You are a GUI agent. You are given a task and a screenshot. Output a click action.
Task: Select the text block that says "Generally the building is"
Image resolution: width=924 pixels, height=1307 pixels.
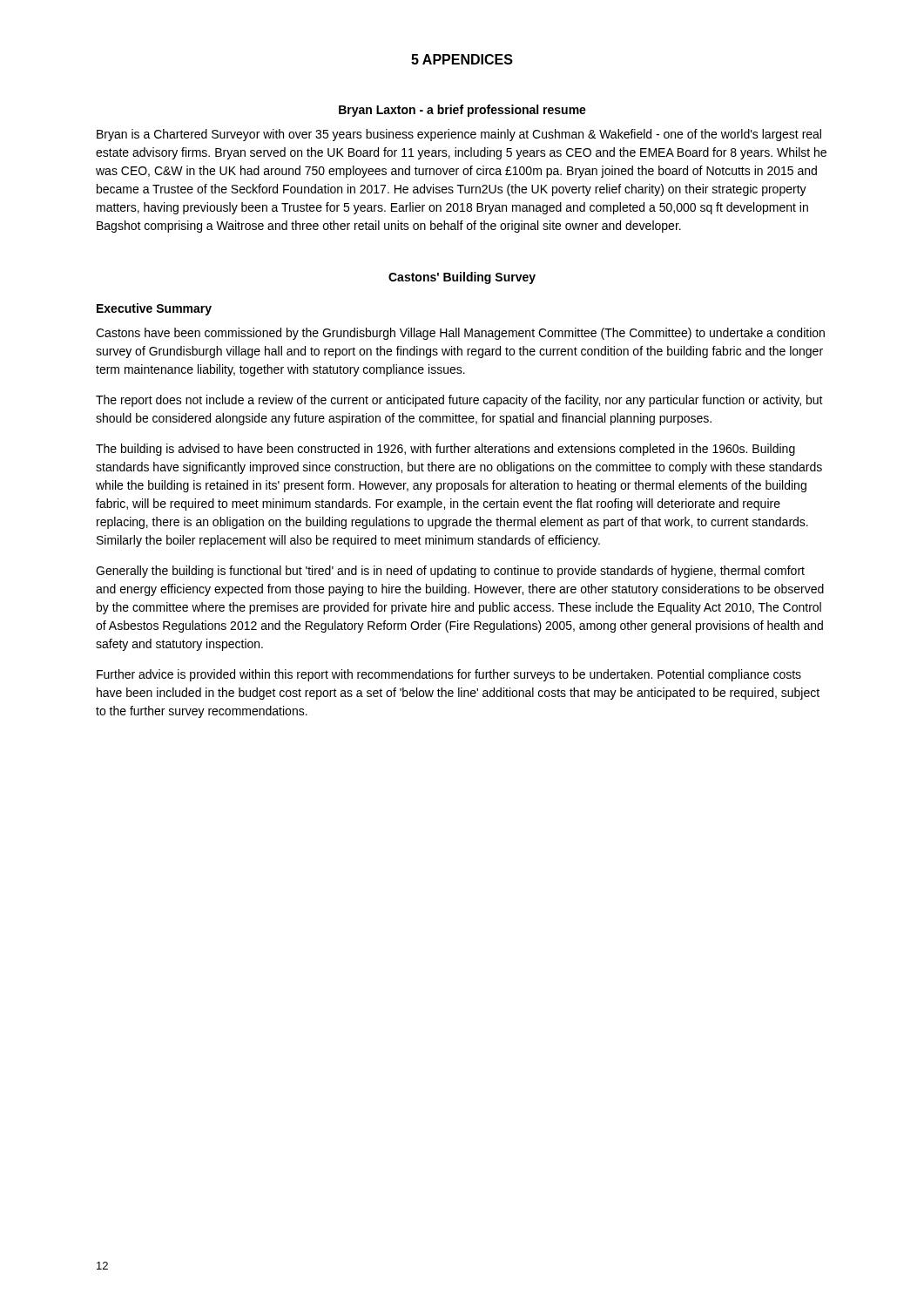click(462, 608)
